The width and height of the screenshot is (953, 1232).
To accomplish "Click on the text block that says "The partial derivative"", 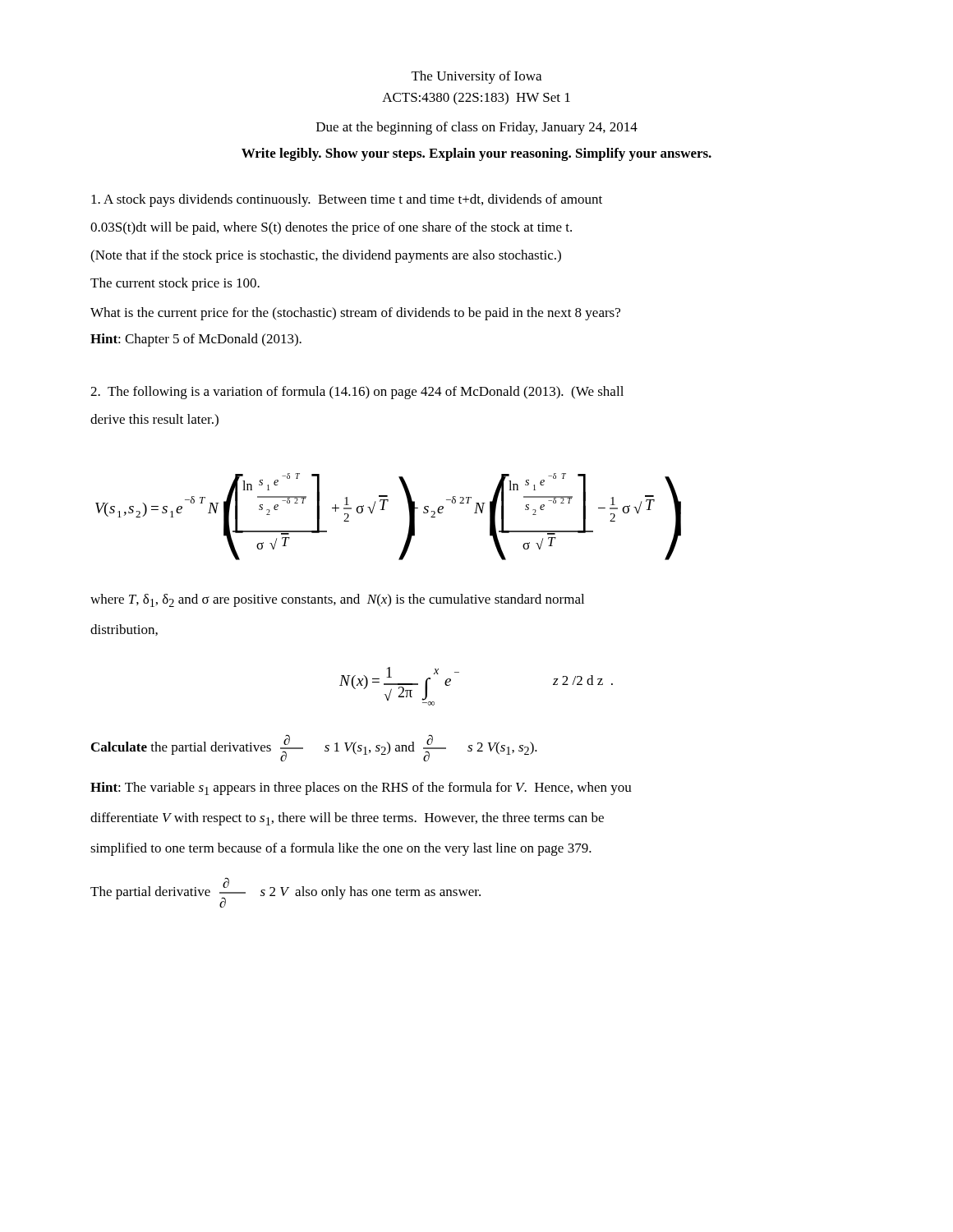I will click(x=286, y=893).
